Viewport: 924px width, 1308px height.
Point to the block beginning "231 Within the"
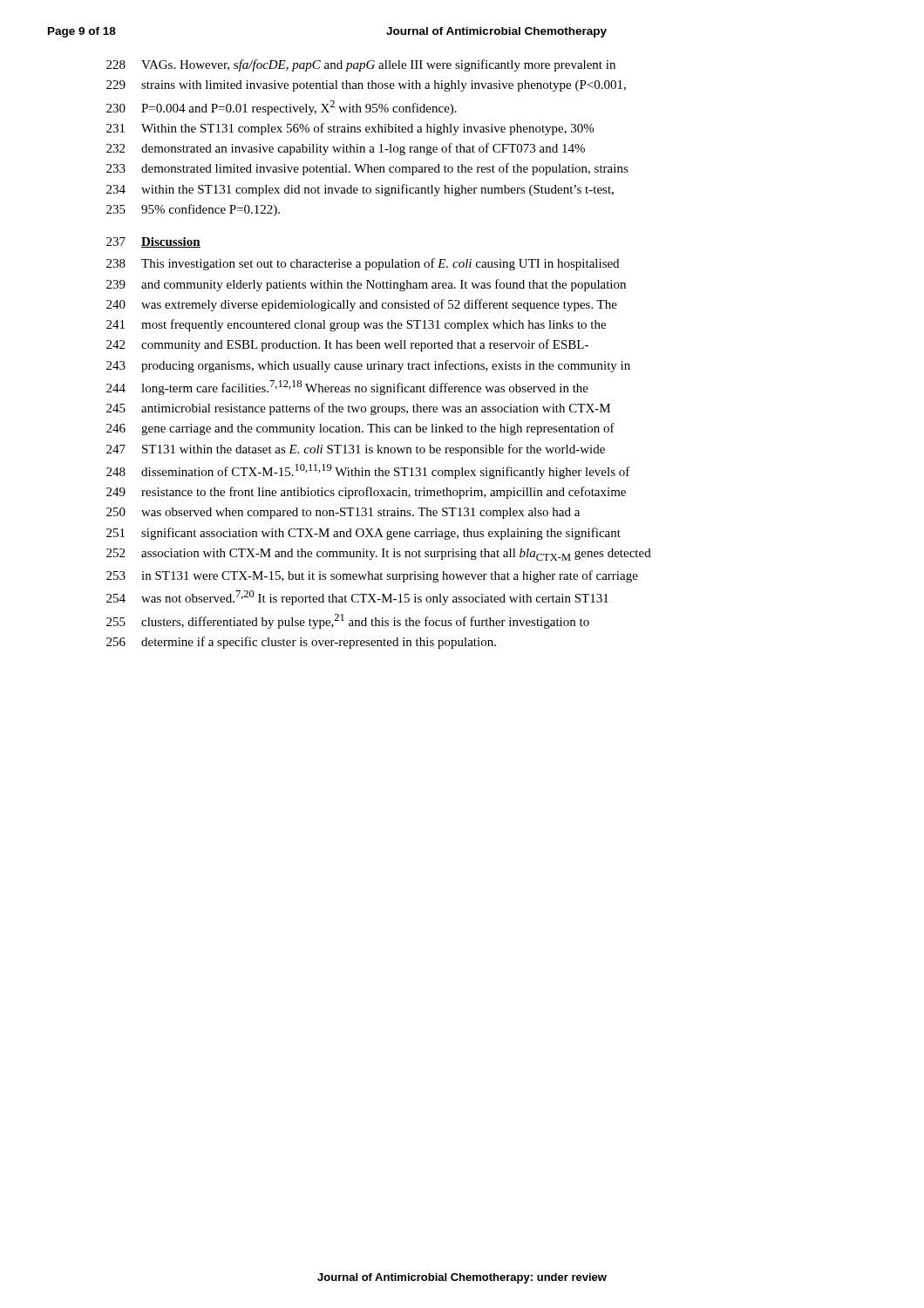[462, 129]
